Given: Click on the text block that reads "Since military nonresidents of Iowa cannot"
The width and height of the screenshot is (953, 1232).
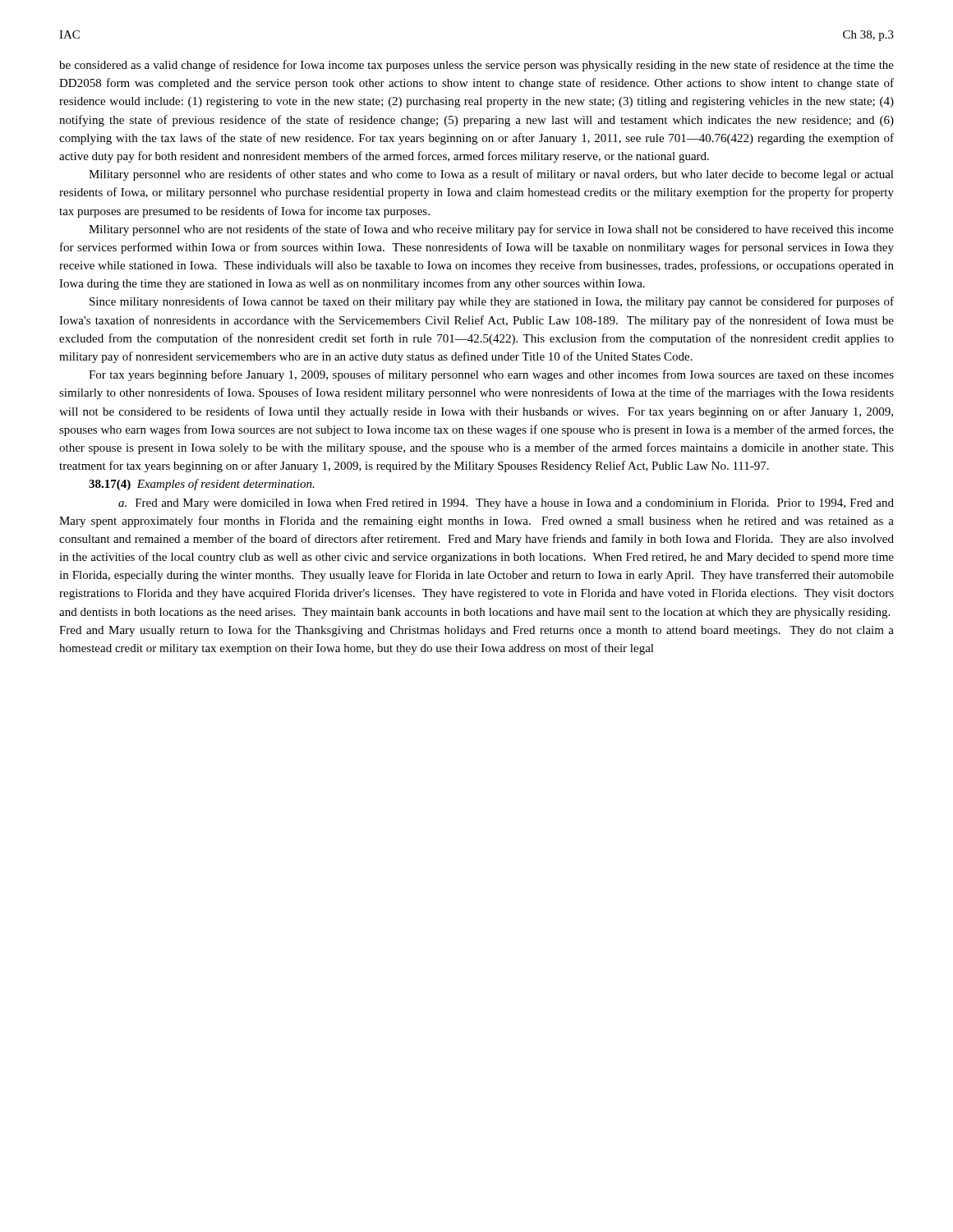Looking at the screenshot, I should (x=476, y=329).
